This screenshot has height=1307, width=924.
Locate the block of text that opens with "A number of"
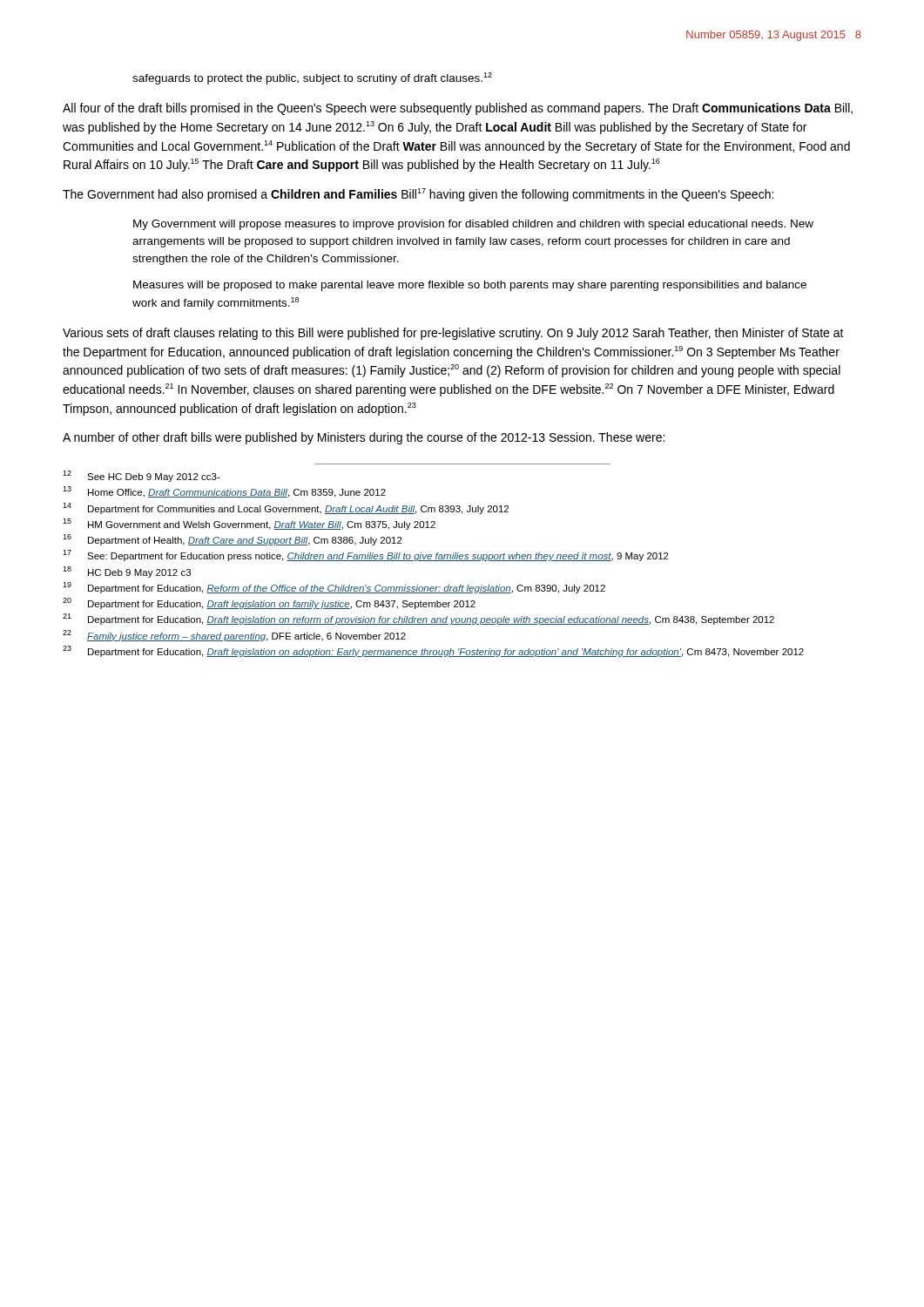pyautogui.click(x=364, y=438)
